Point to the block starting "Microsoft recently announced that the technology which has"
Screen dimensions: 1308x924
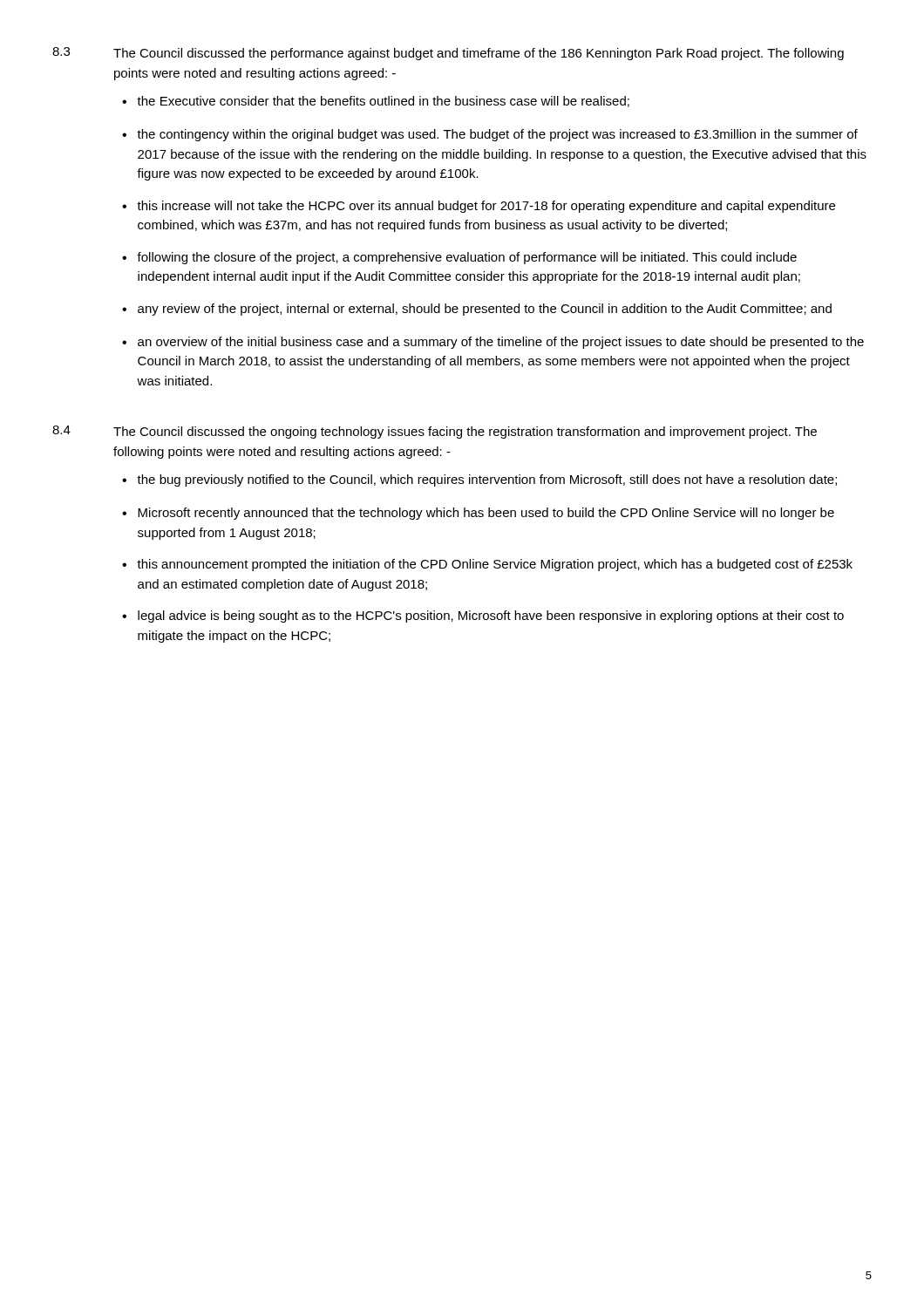point(505,523)
